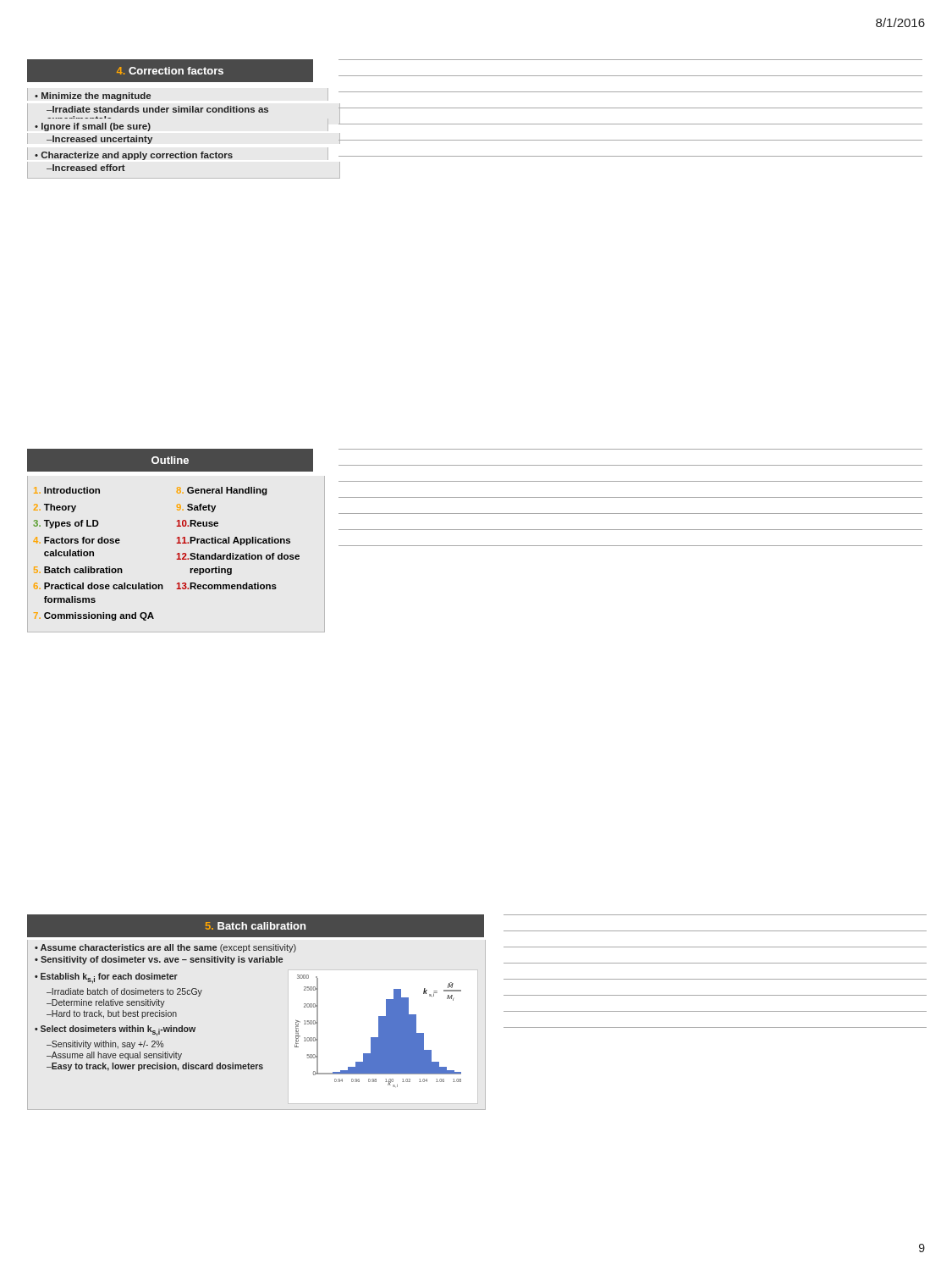Locate the list item with the text "• Establish ks,i for"
Screen dimensions: 1270x952
click(106, 978)
